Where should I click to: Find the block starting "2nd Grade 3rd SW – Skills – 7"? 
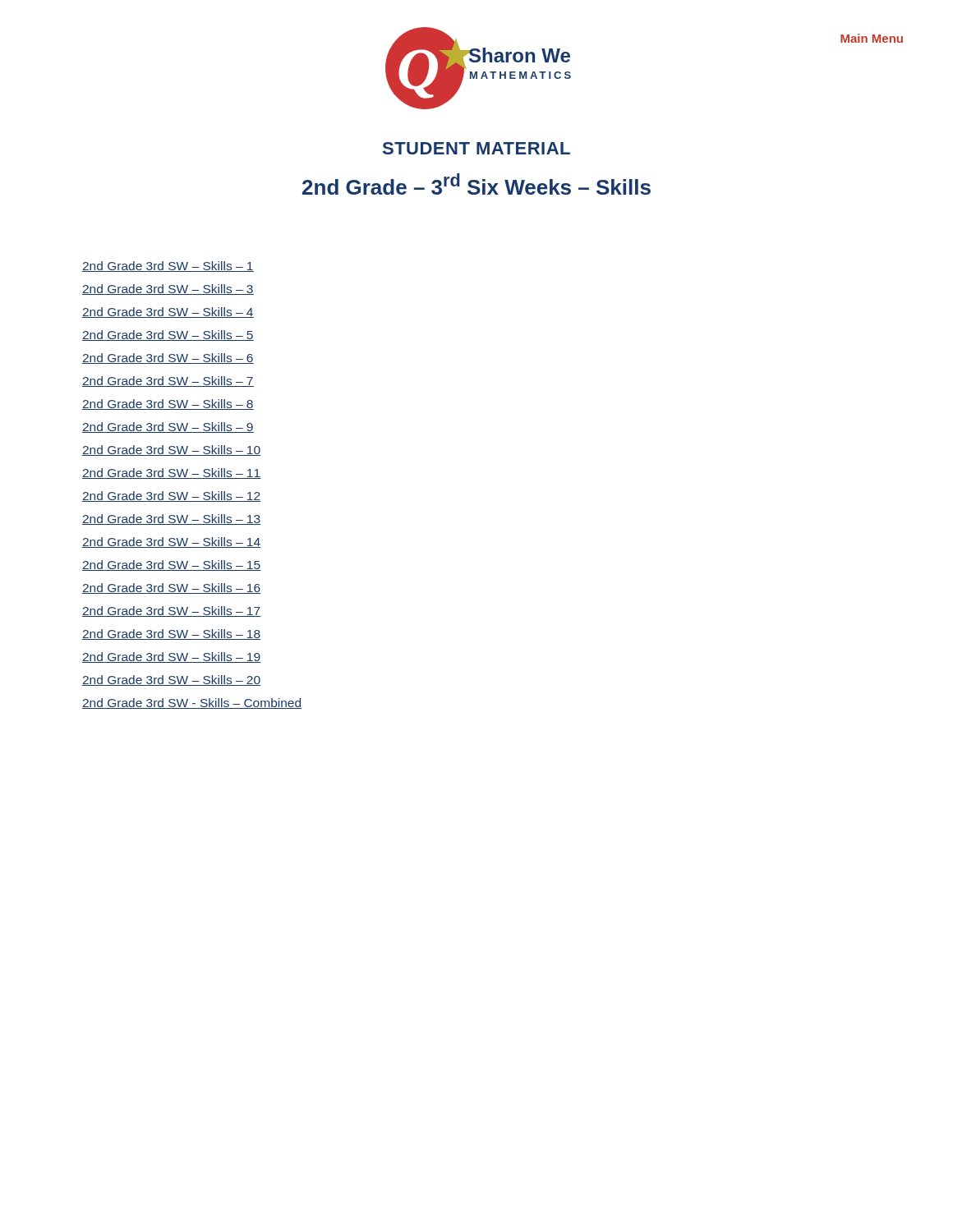[168, 381]
